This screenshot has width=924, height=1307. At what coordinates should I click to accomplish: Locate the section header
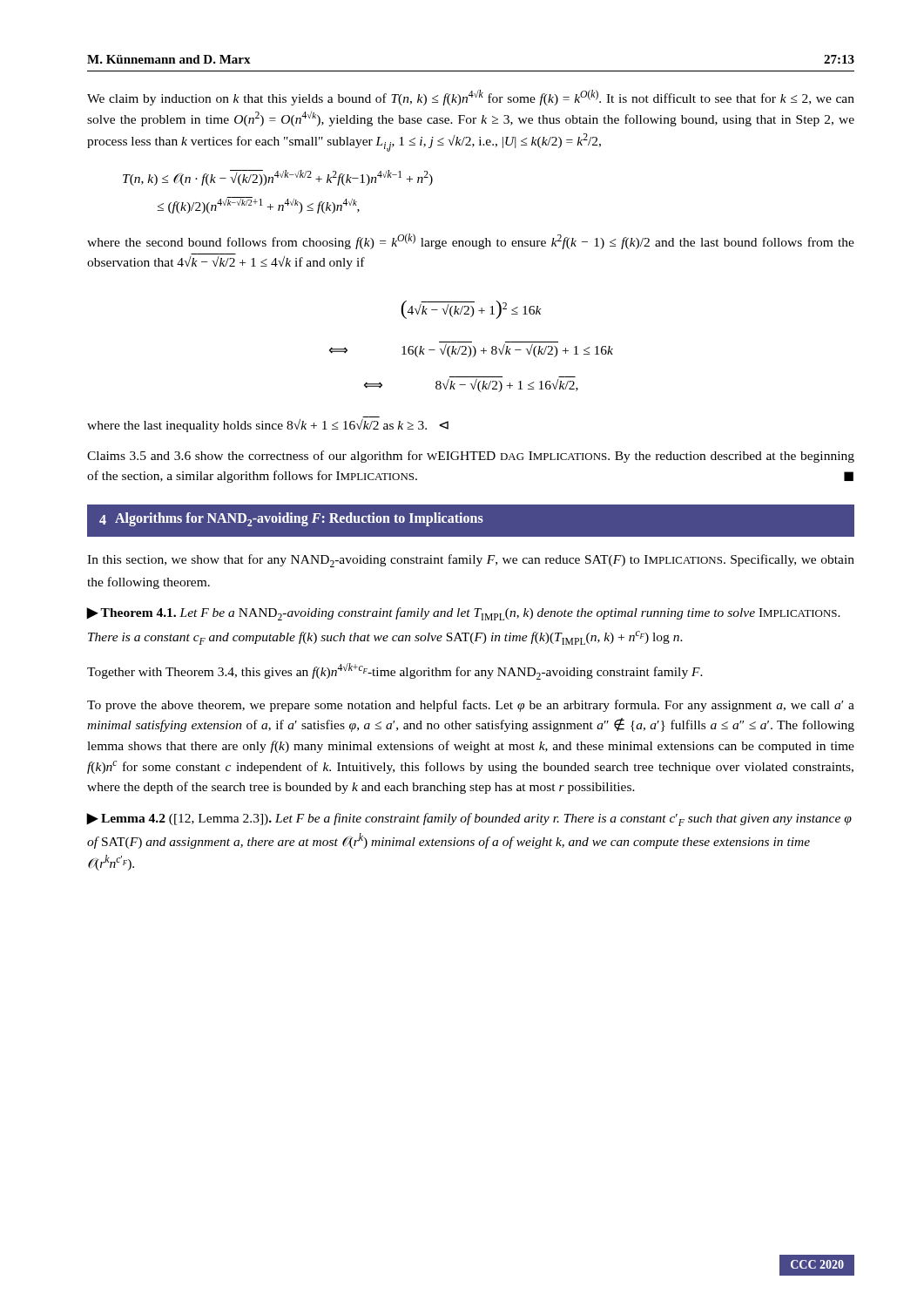[471, 521]
